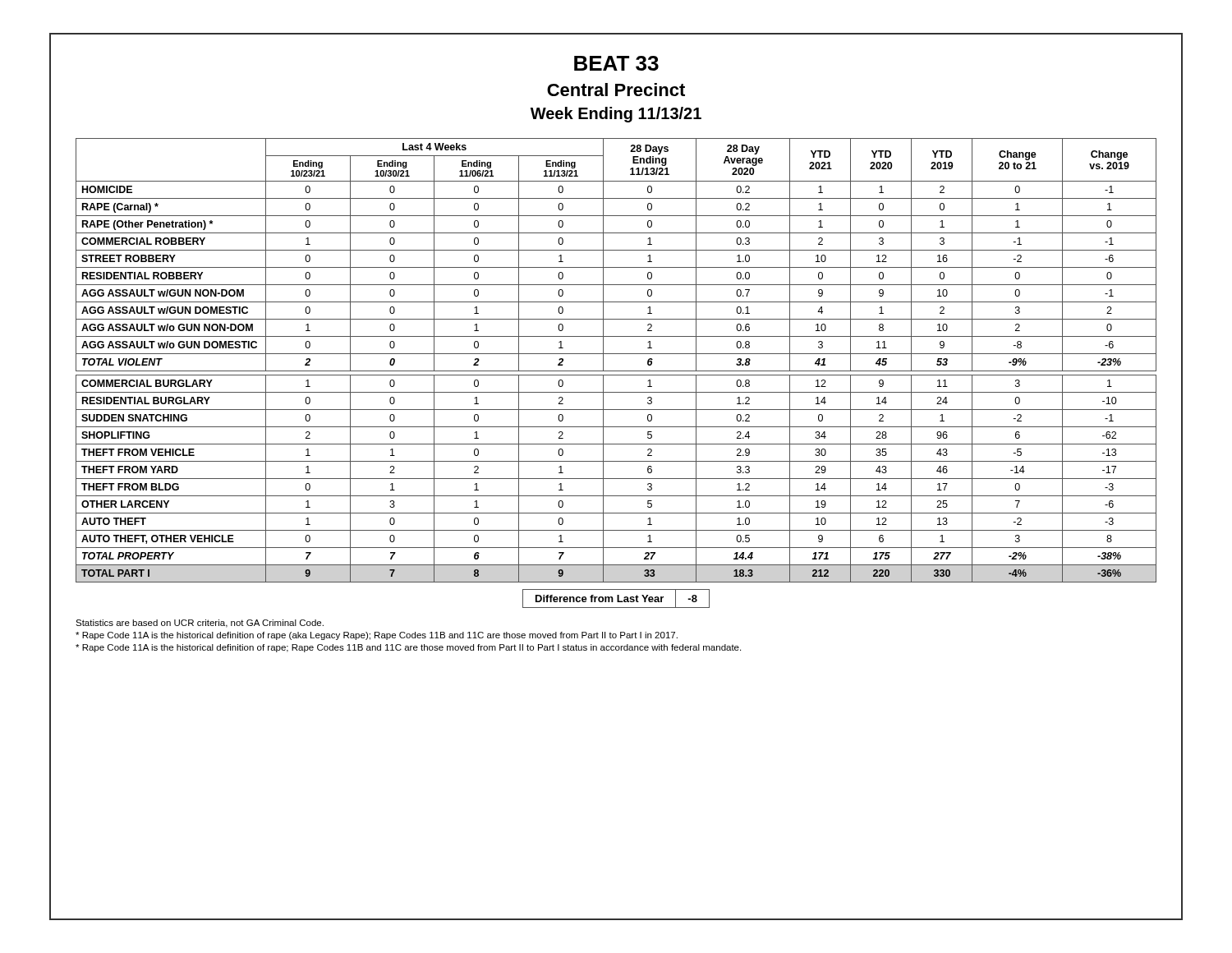Select the title that says "BEAT 33 Central Precinct Week Ending"
Screen dimensions: 953x1232
point(616,87)
